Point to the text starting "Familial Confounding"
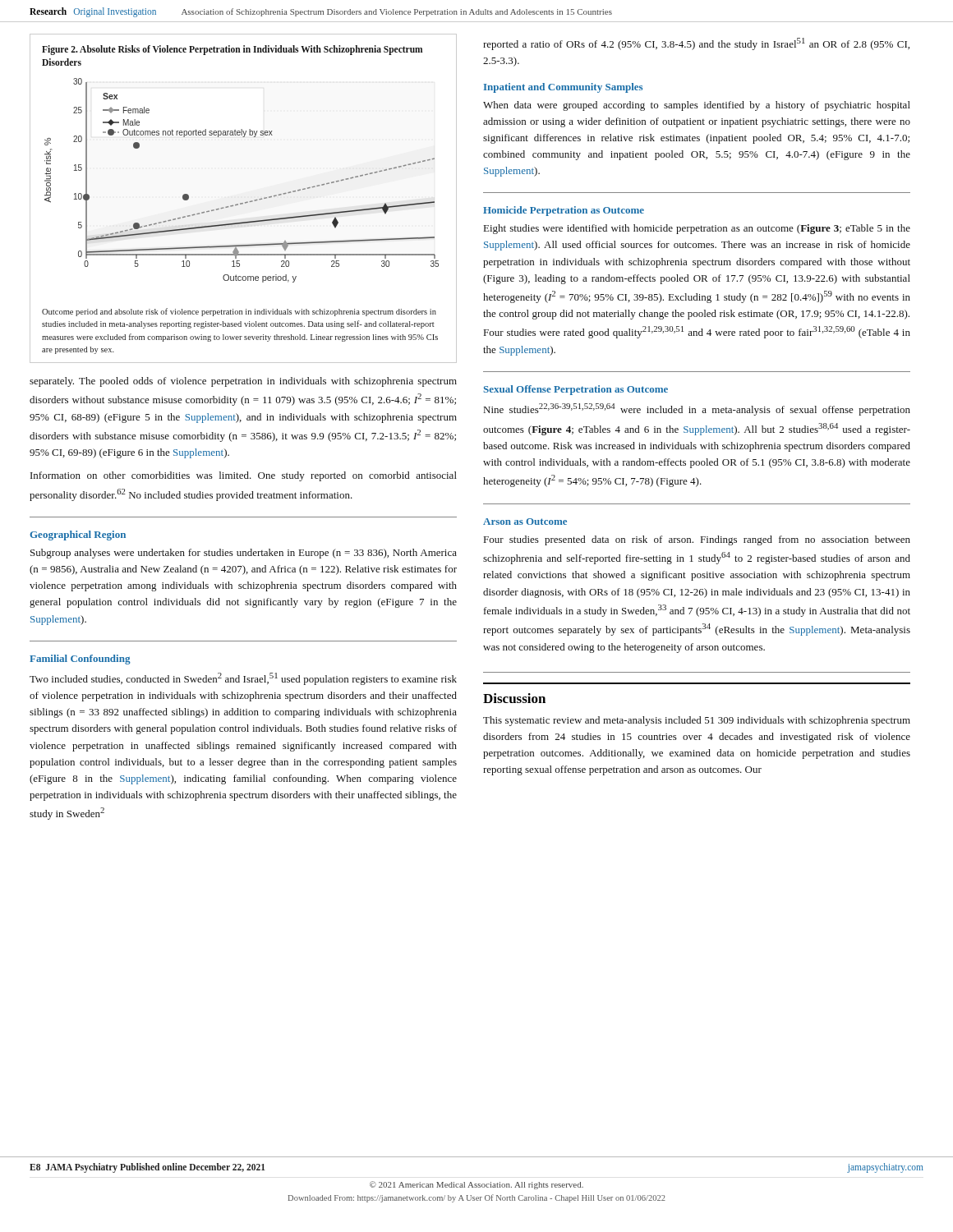 click(80, 658)
